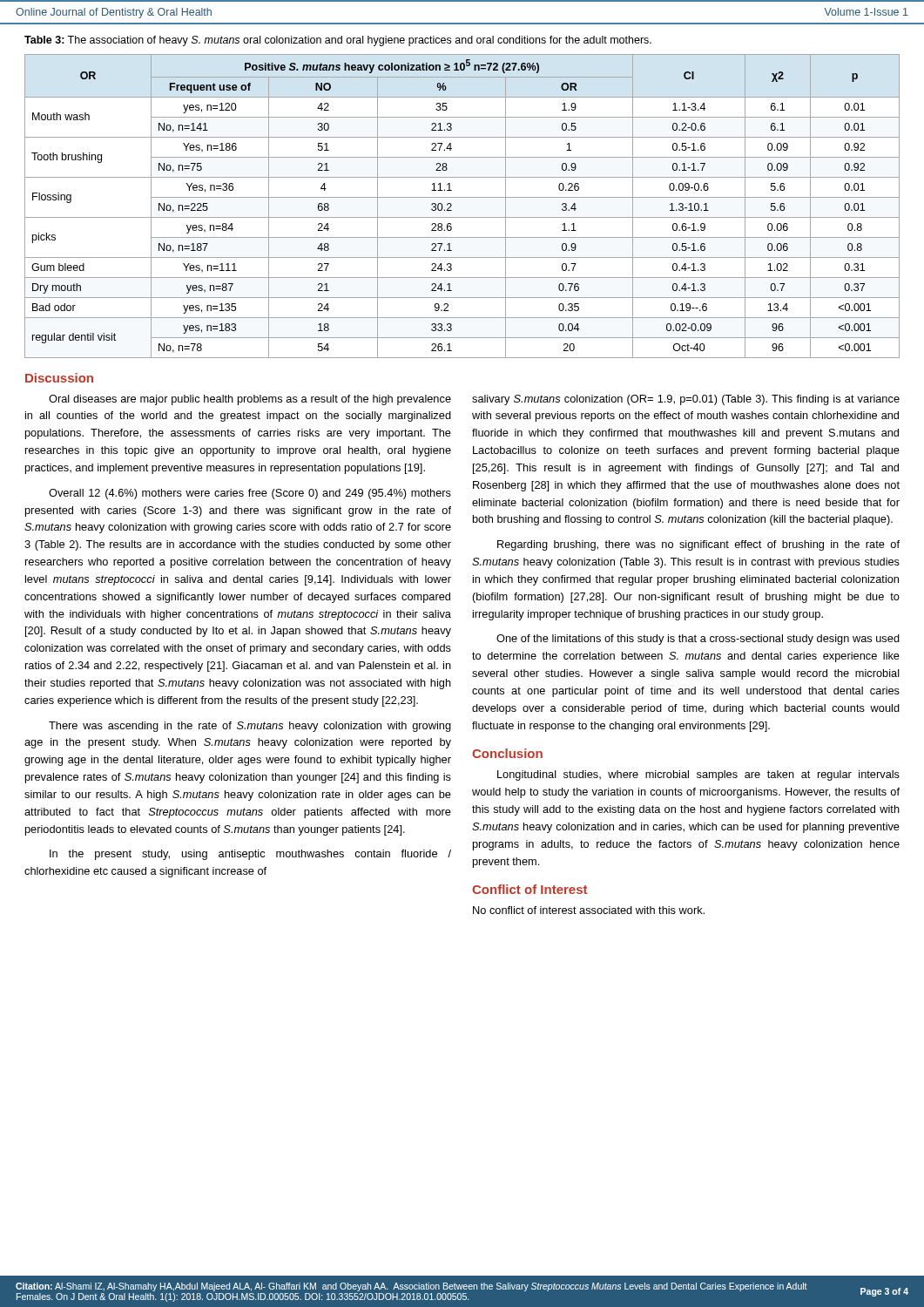Click where it says "Conflict of Interest"
Screen dimensions: 1307x924
pos(530,889)
